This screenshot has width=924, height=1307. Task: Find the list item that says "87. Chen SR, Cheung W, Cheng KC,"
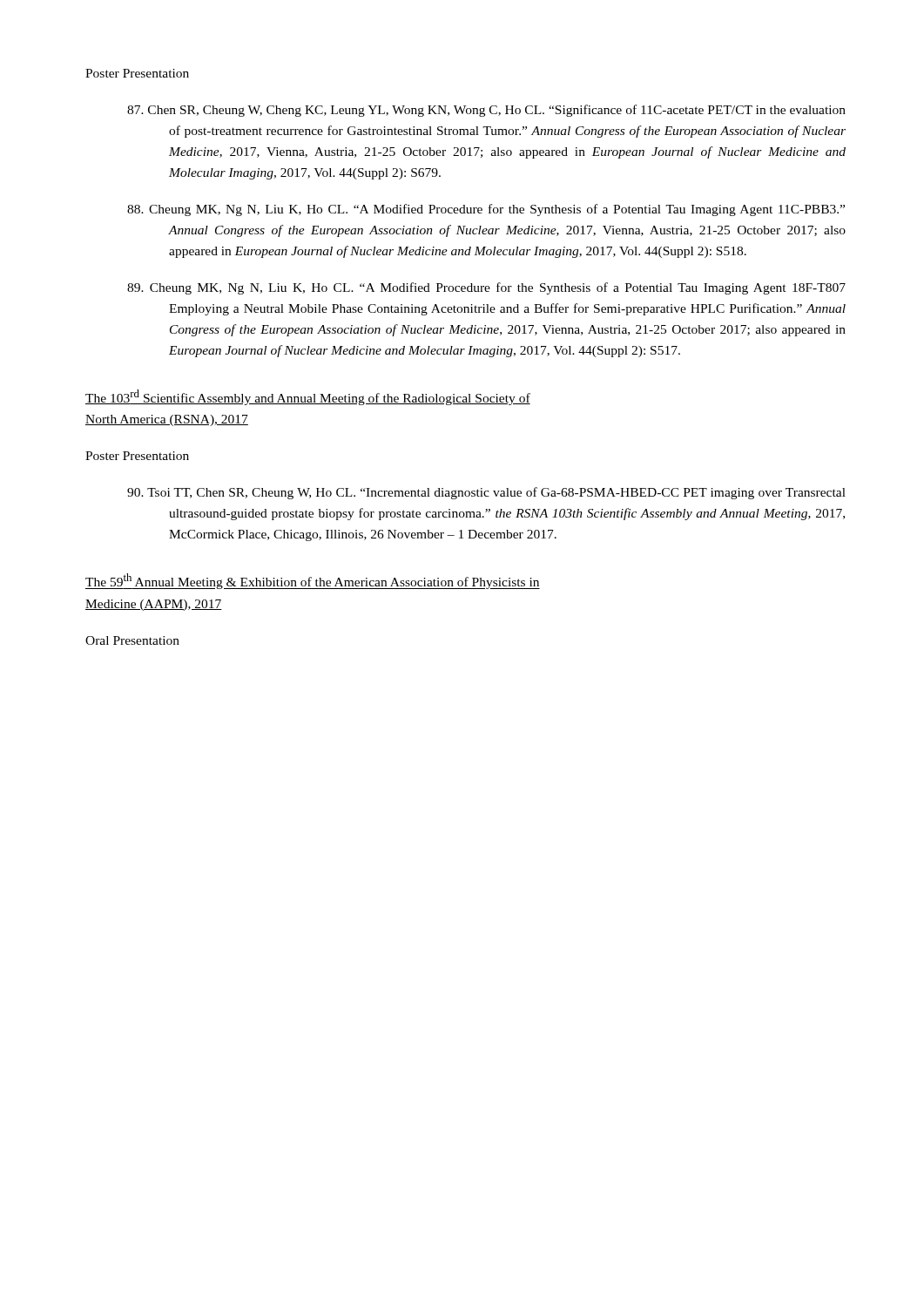486,141
